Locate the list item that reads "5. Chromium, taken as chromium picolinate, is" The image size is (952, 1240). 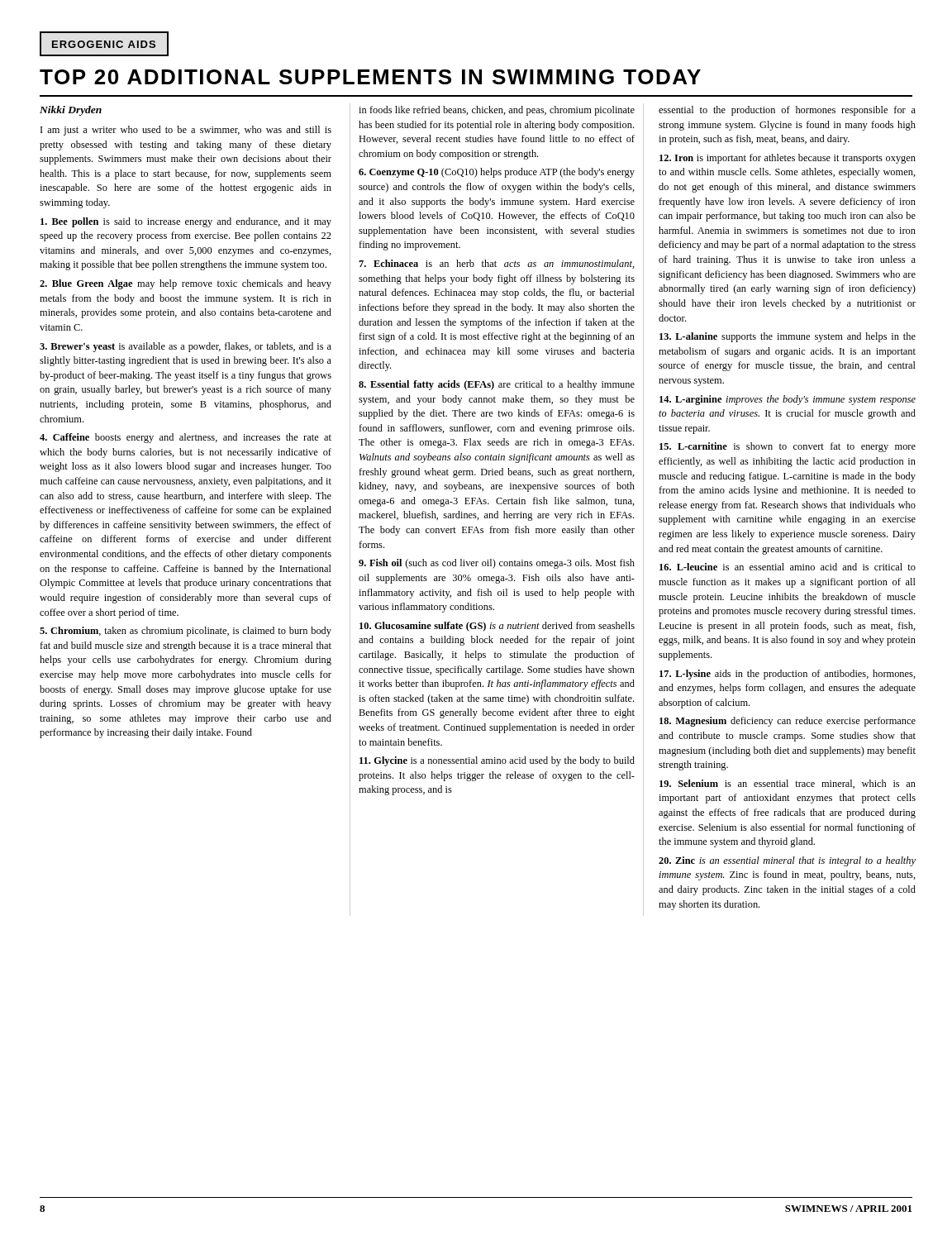(186, 682)
